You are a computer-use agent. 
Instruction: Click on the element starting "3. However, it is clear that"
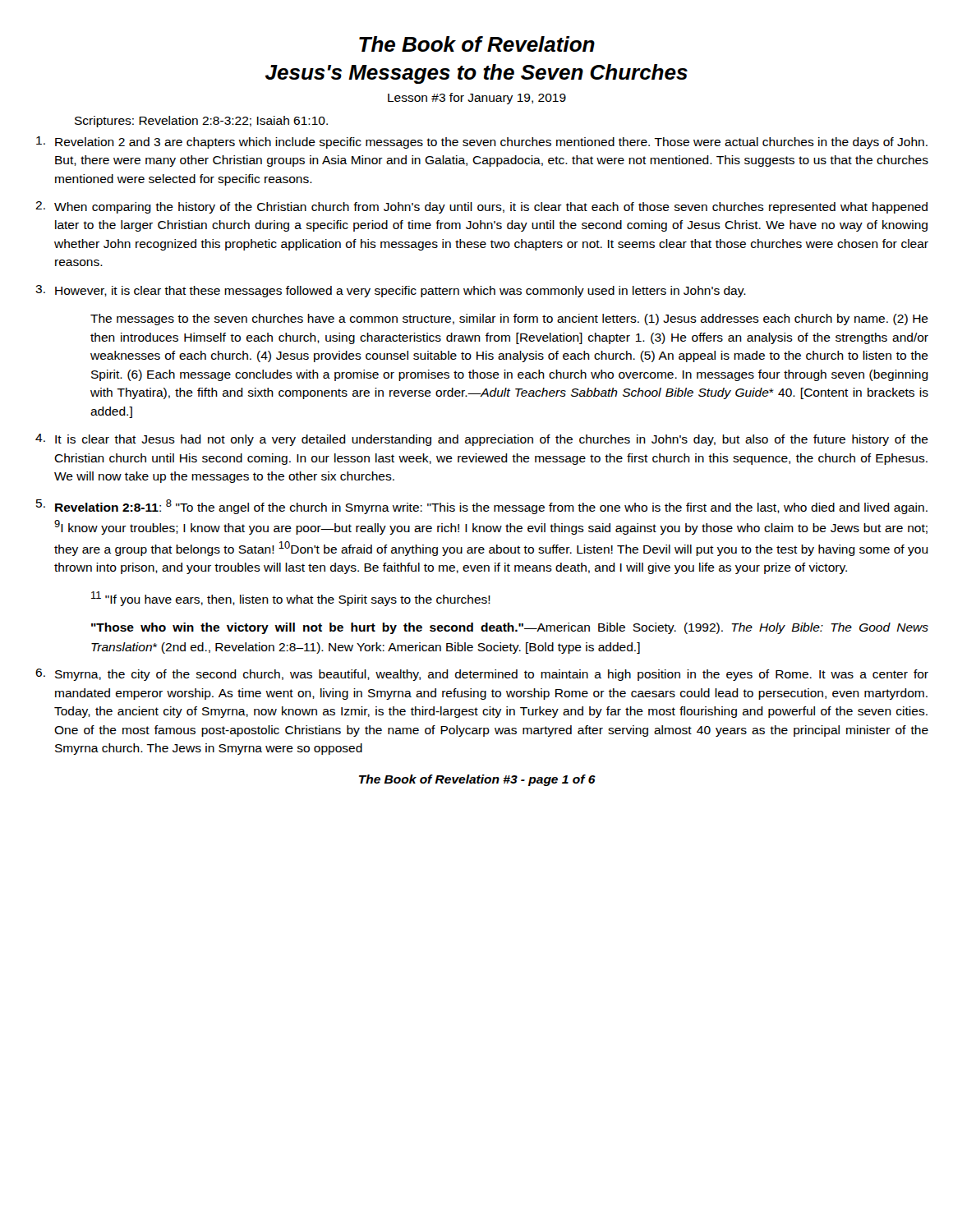click(x=476, y=291)
